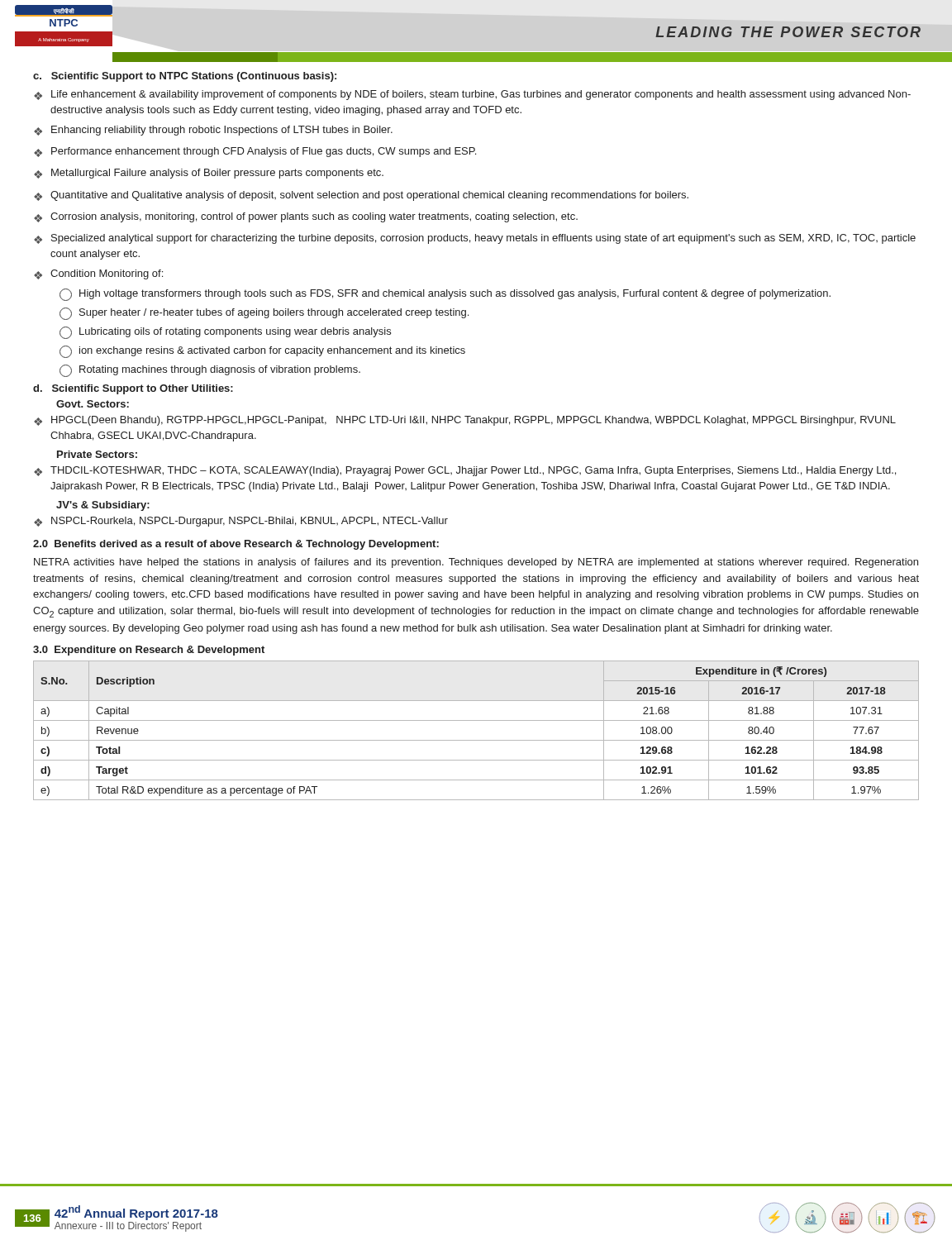Click on the section header with the text "2.0 Benefits derived as a"
The width and height of the screenshot is (952, 1240).
(236, 544)
